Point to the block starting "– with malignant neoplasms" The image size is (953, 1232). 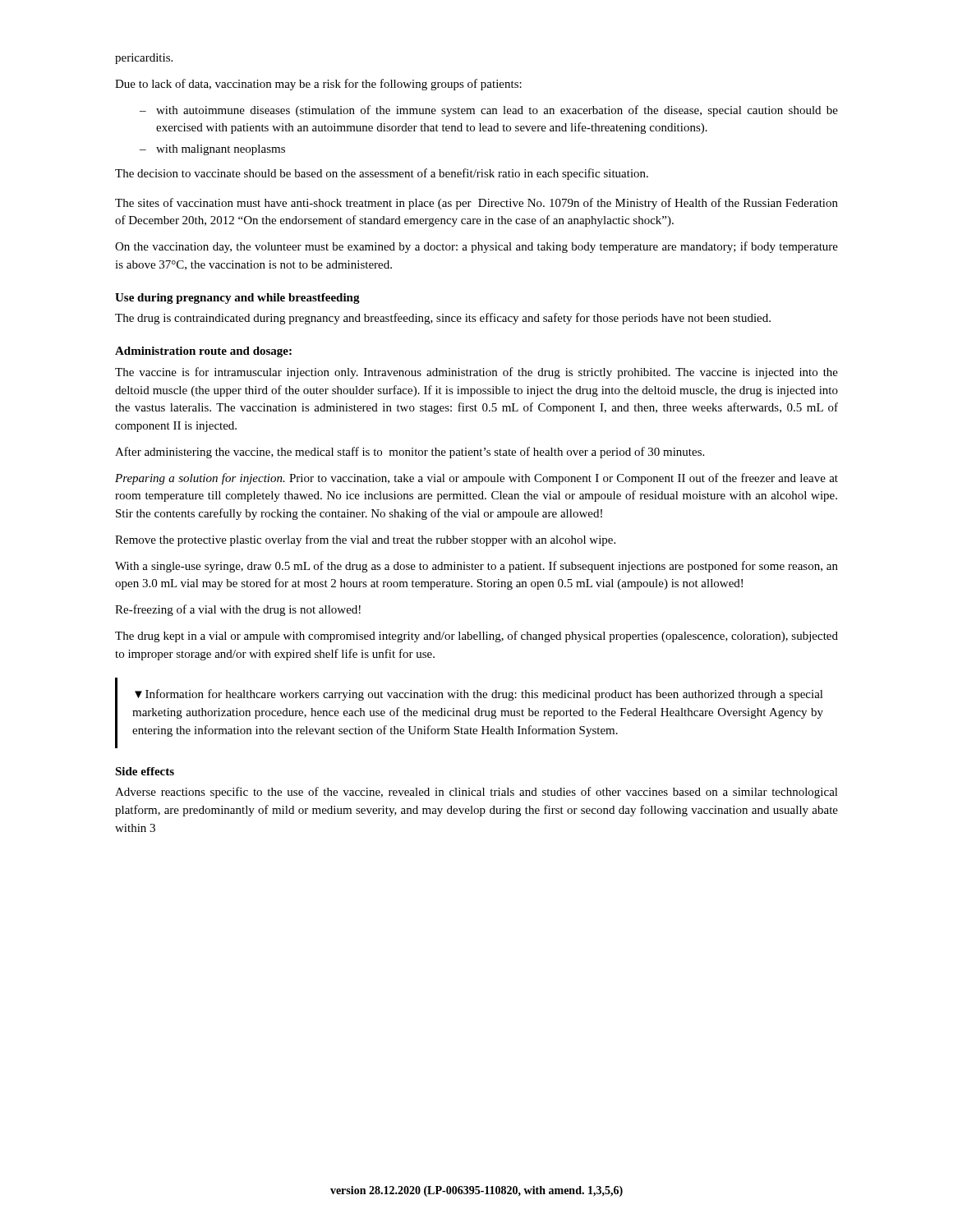click(x=212, y=150)
